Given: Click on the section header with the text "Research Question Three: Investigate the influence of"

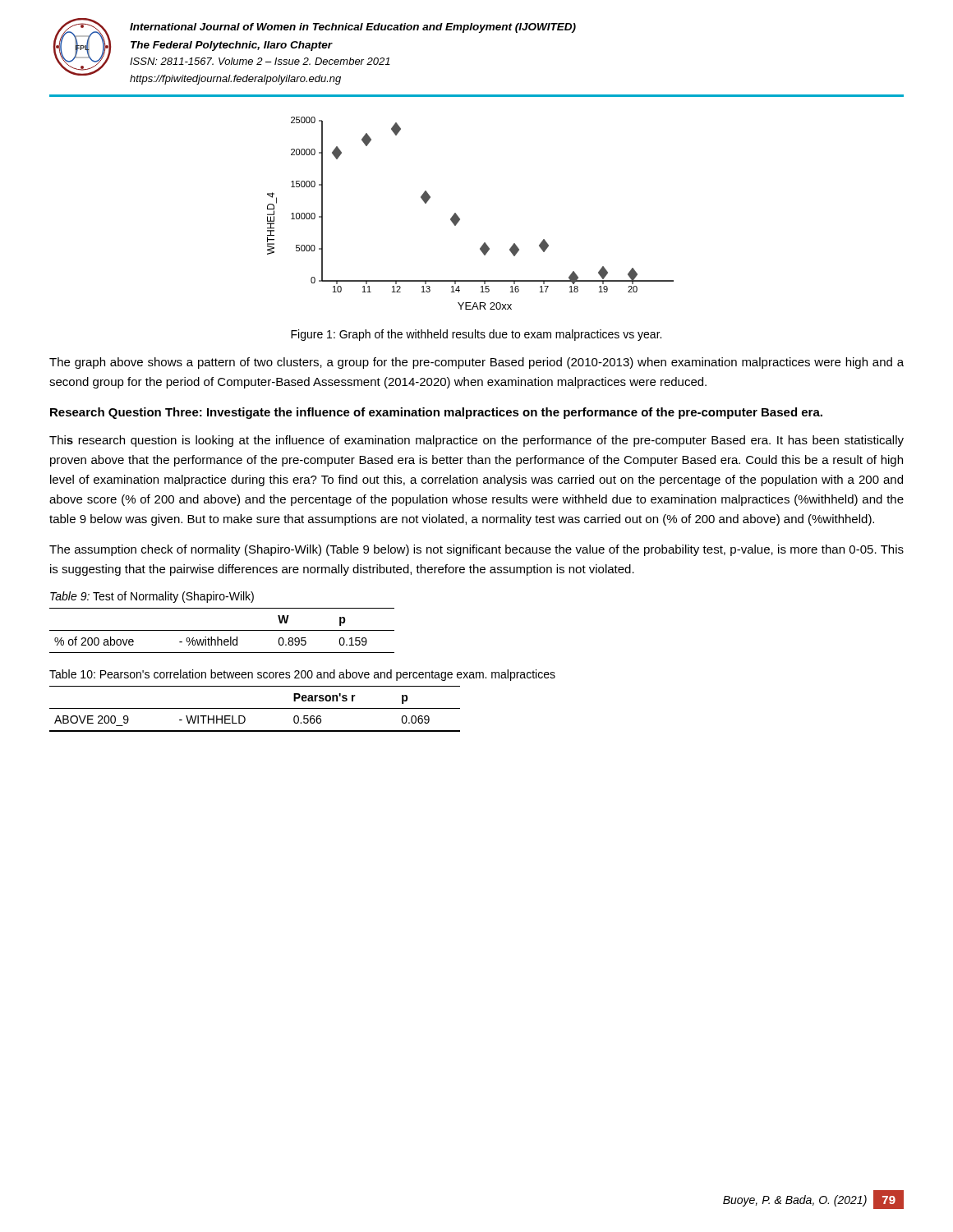Looking at the screenshot, I should click(x=436, y=412).
